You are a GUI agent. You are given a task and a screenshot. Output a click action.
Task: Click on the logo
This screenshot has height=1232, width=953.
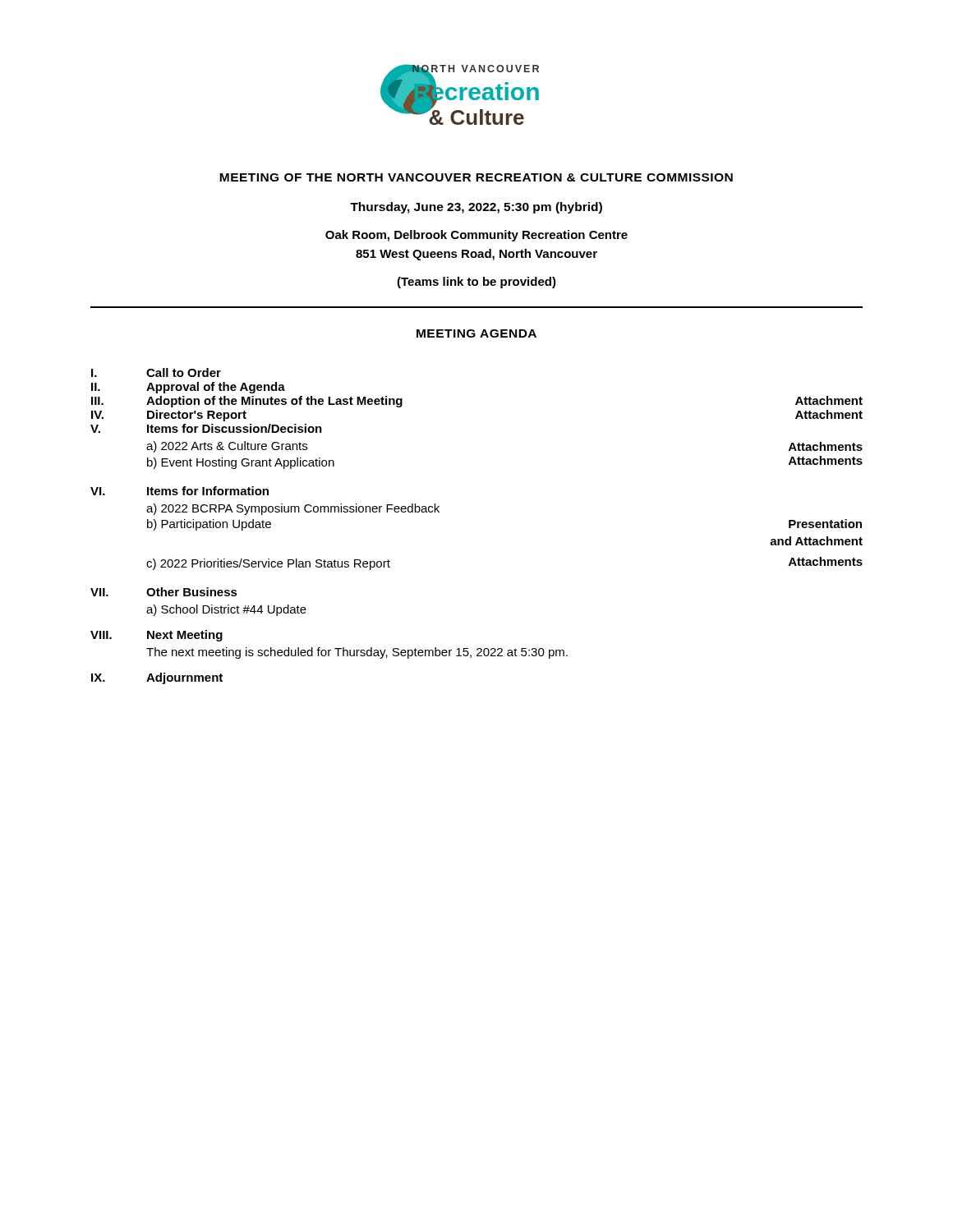click(476, 98)
